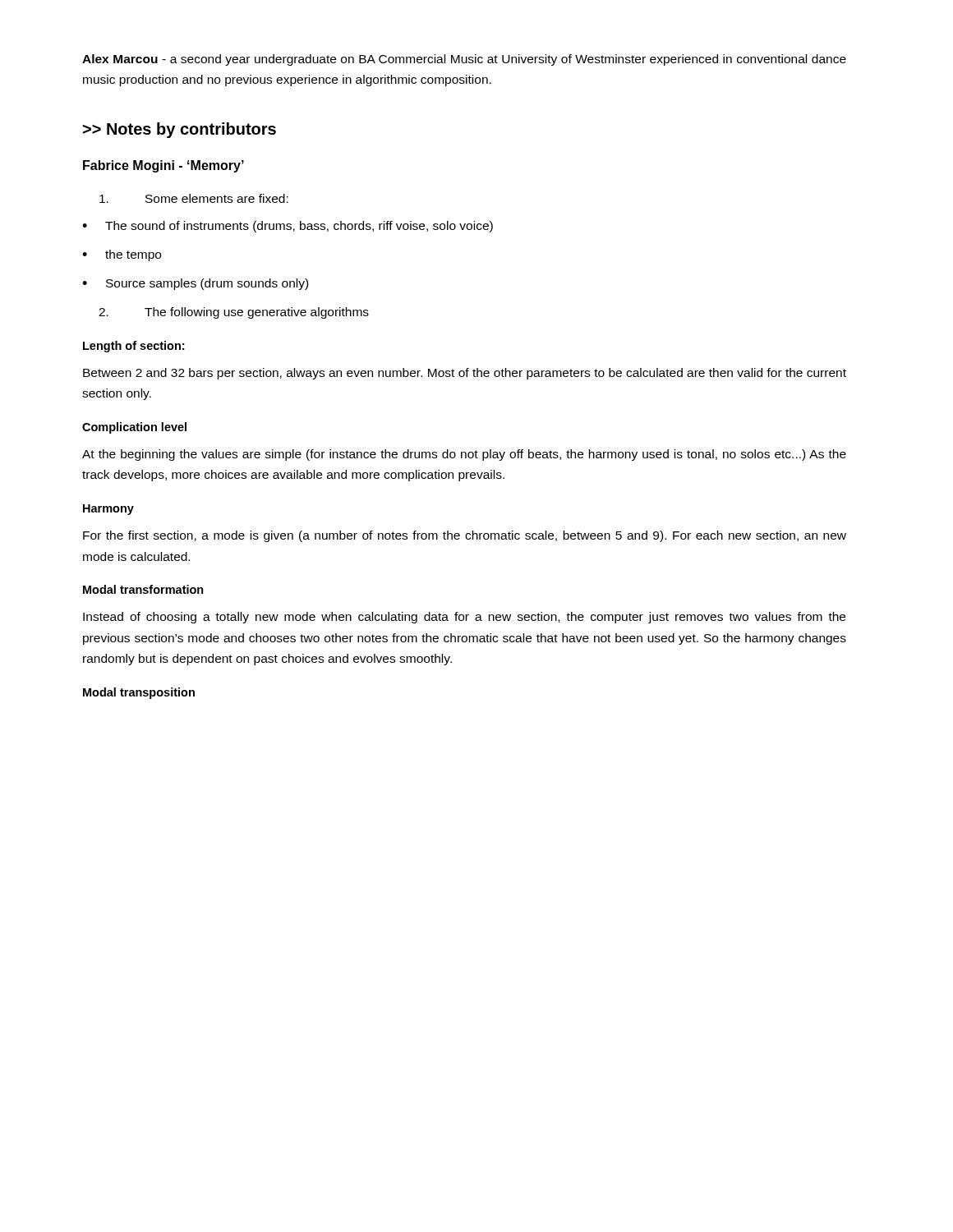Locate the list item with the text "Some elements are fixed:"

pyautogui.click(x=194, y=198)
